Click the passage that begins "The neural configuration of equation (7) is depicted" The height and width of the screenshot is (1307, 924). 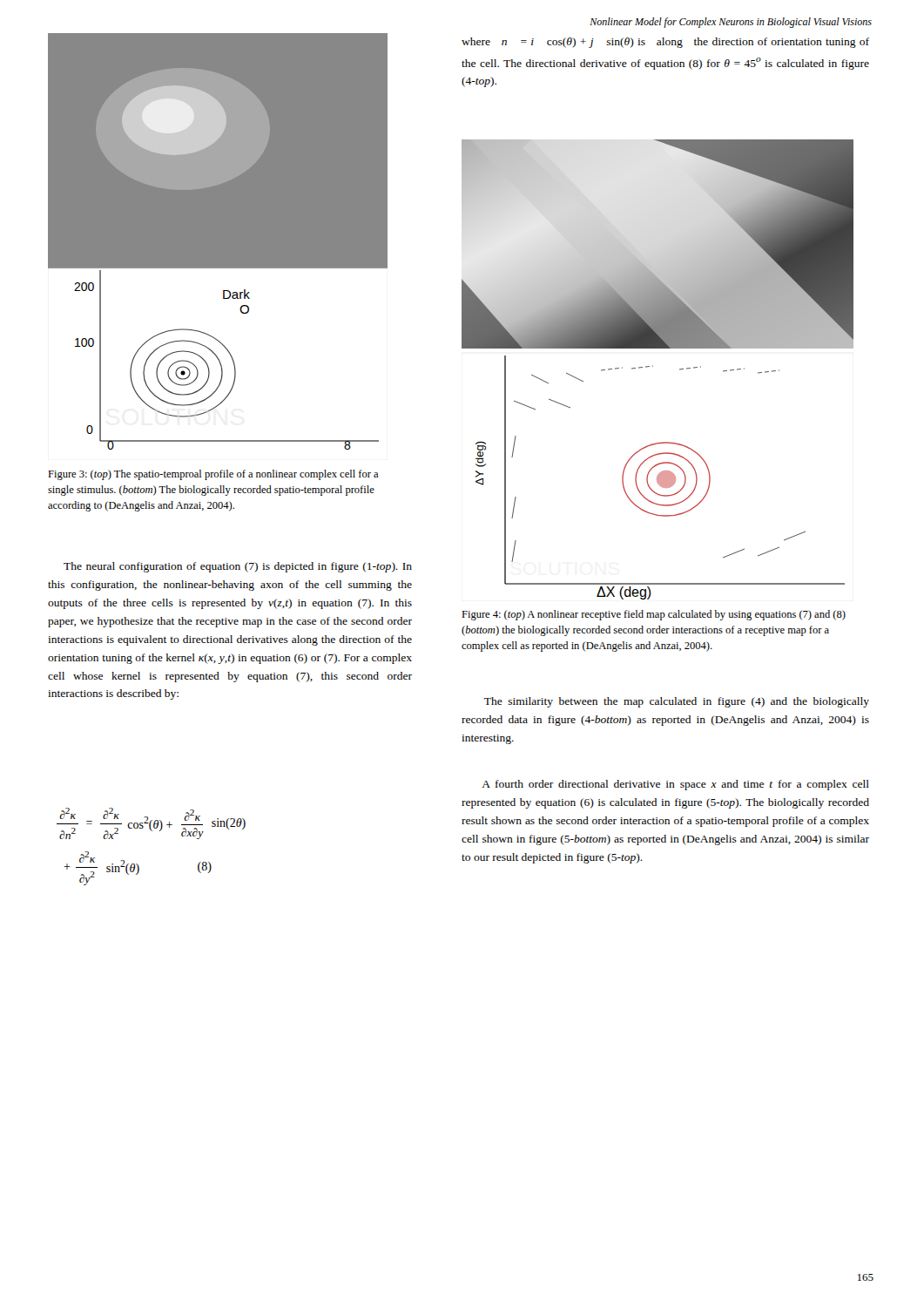click(230, 630)
